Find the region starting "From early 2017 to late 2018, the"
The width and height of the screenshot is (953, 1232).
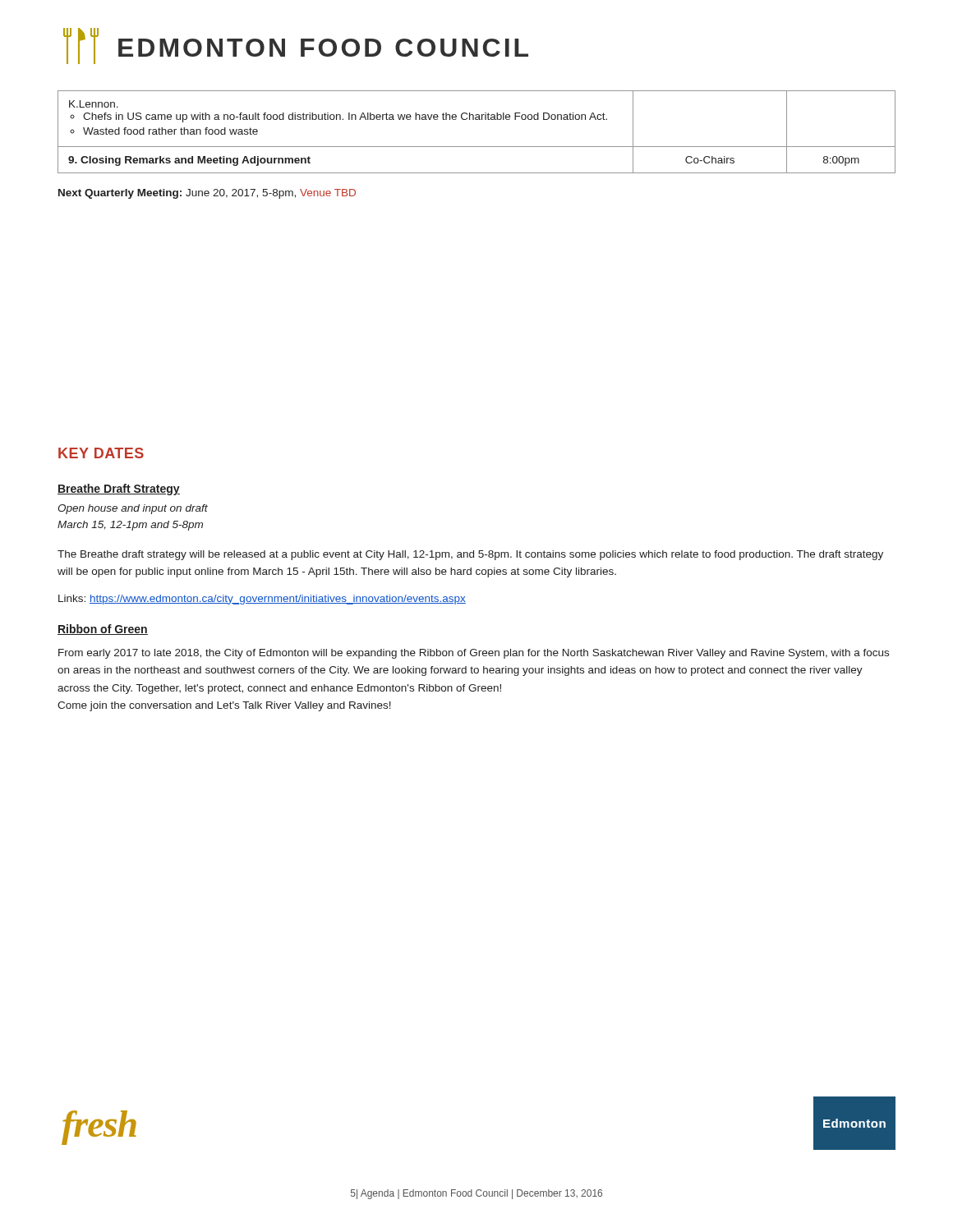[473, 679]
